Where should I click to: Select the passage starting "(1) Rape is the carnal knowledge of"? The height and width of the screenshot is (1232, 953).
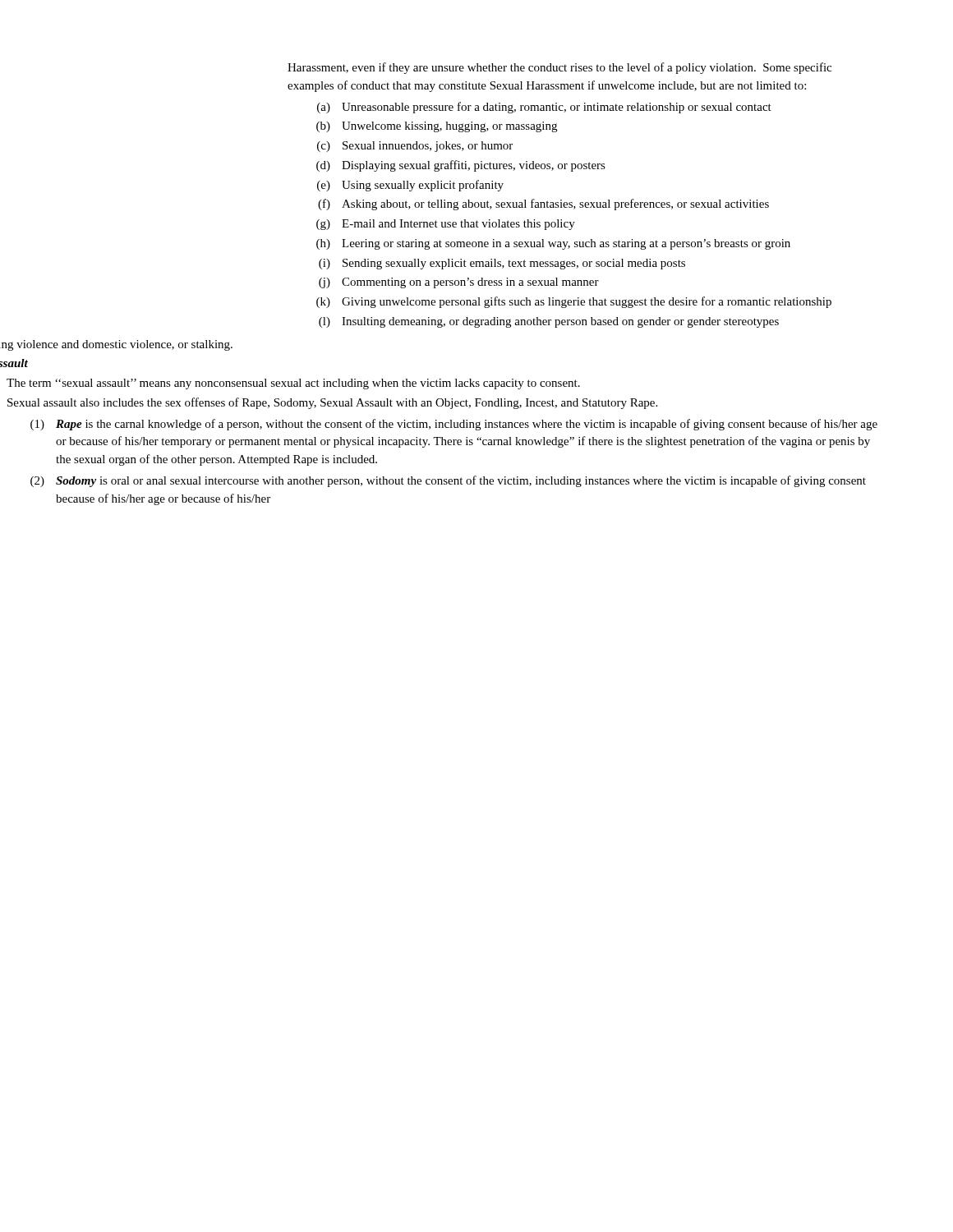[x=443, y=442]
